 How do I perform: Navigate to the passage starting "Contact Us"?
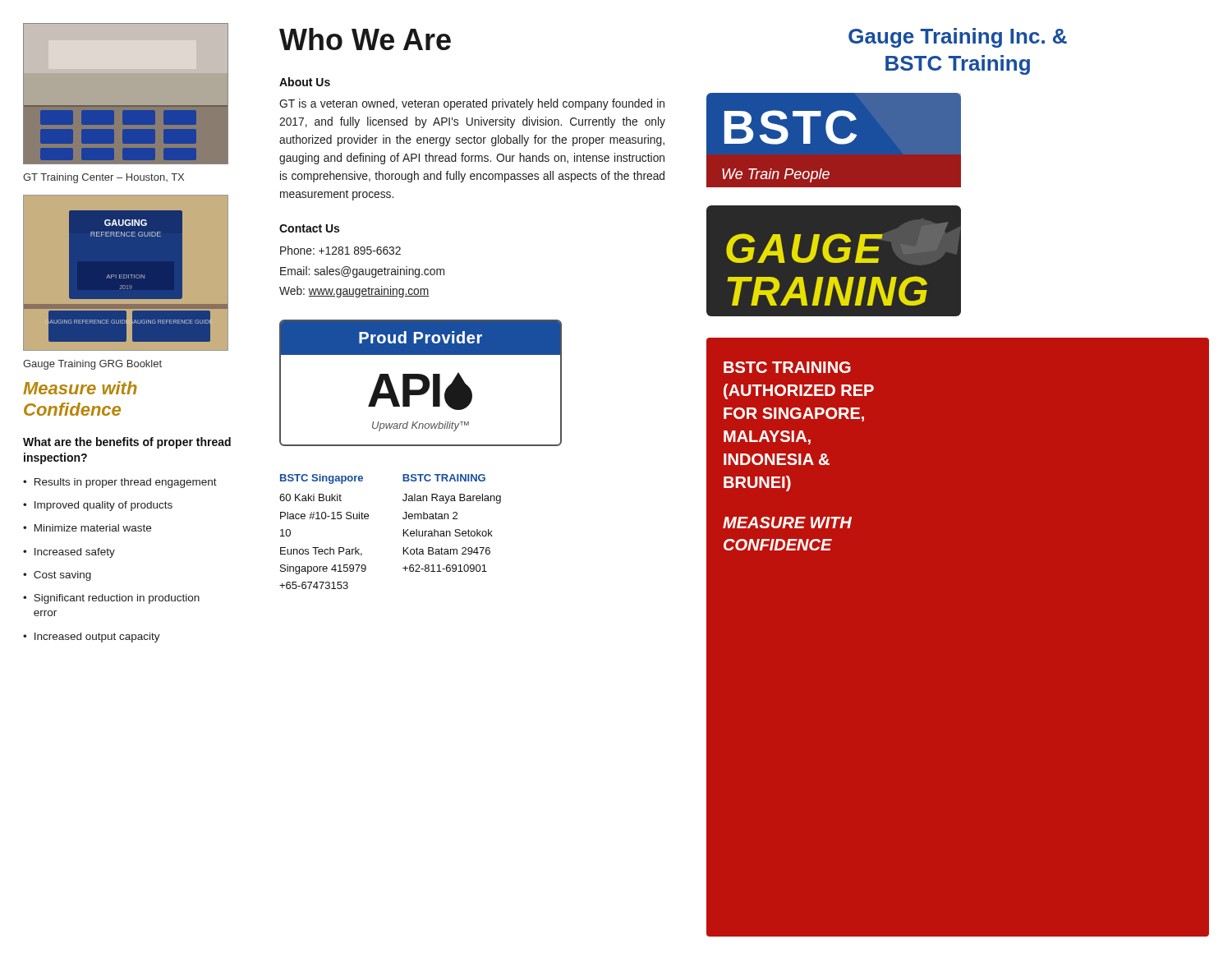click(x=310, y=229)
